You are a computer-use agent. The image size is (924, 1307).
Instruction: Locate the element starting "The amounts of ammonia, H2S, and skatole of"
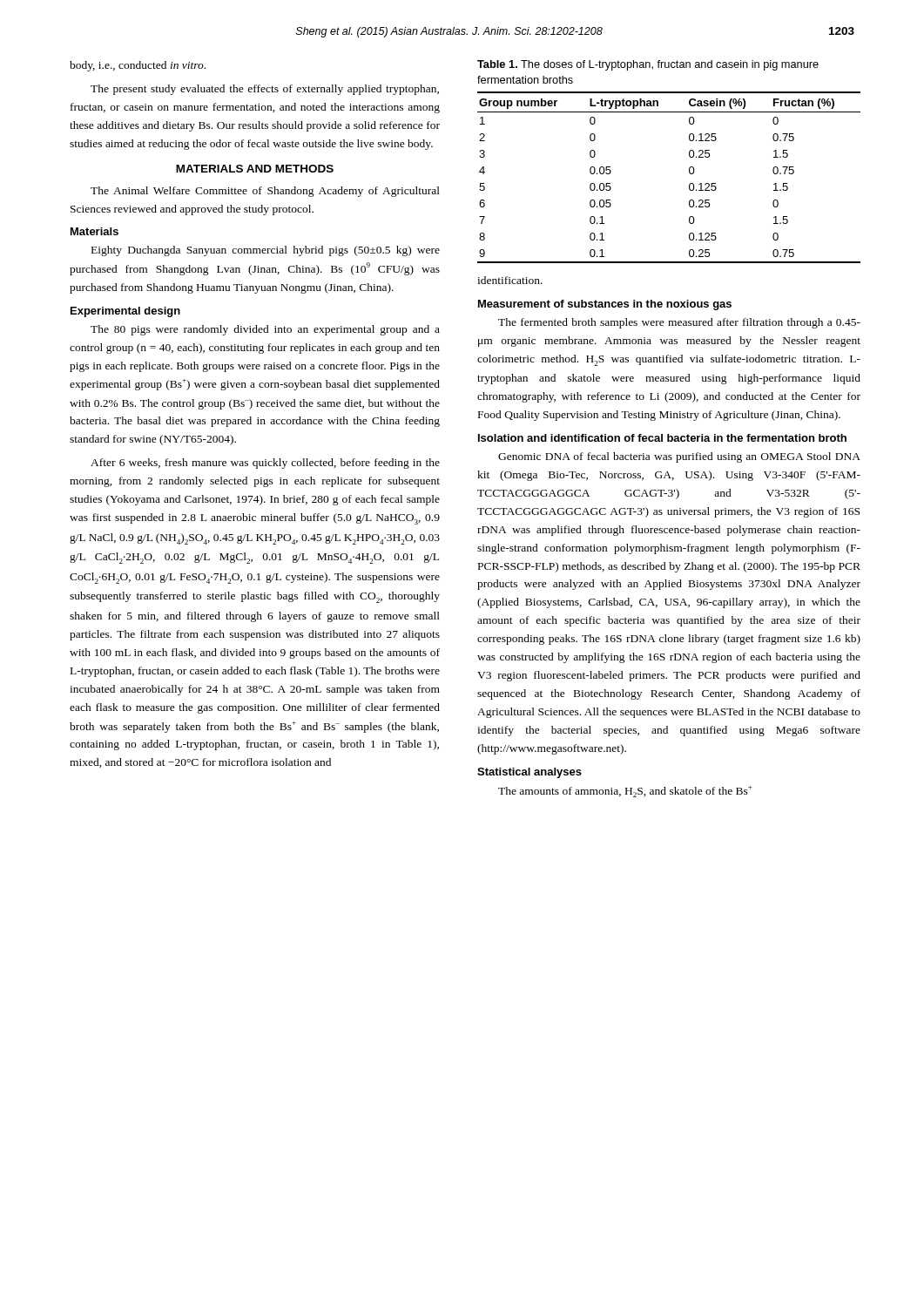click(669, 791)
